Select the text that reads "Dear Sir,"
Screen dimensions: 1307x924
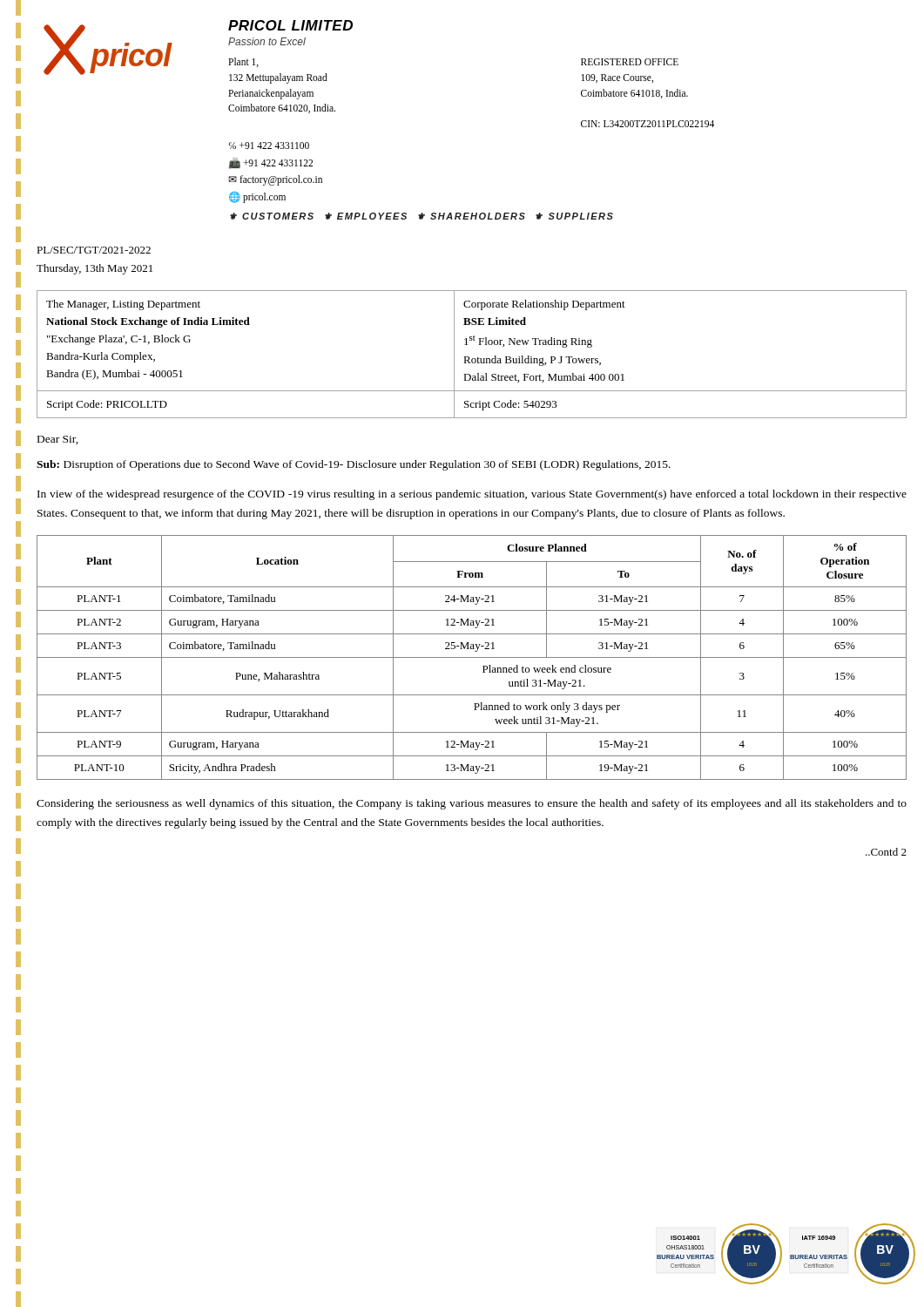point(58,439)
